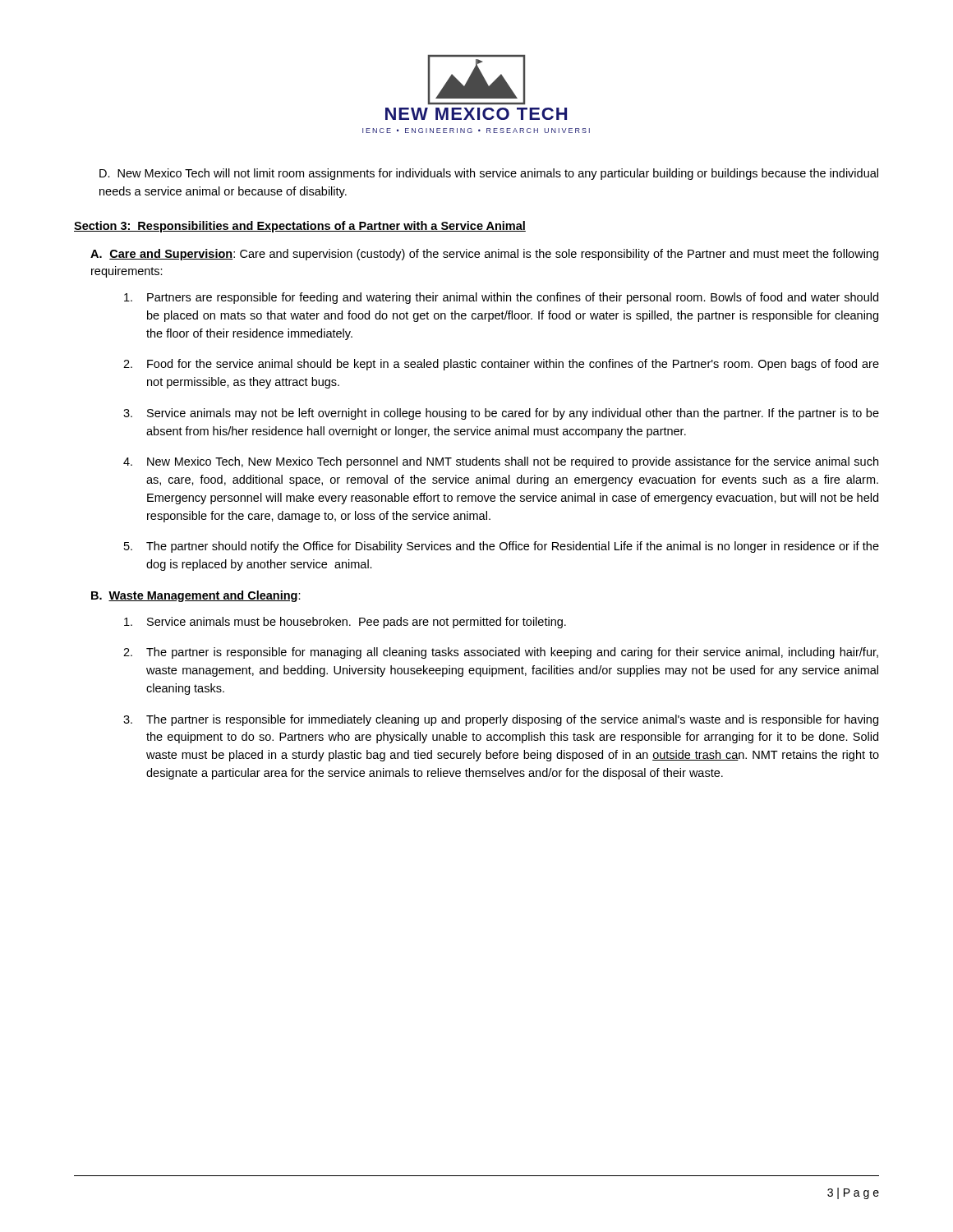Find the list item with the text "A. Care and Supervision:"
The image size is (953, 1232).
point(485,262)
